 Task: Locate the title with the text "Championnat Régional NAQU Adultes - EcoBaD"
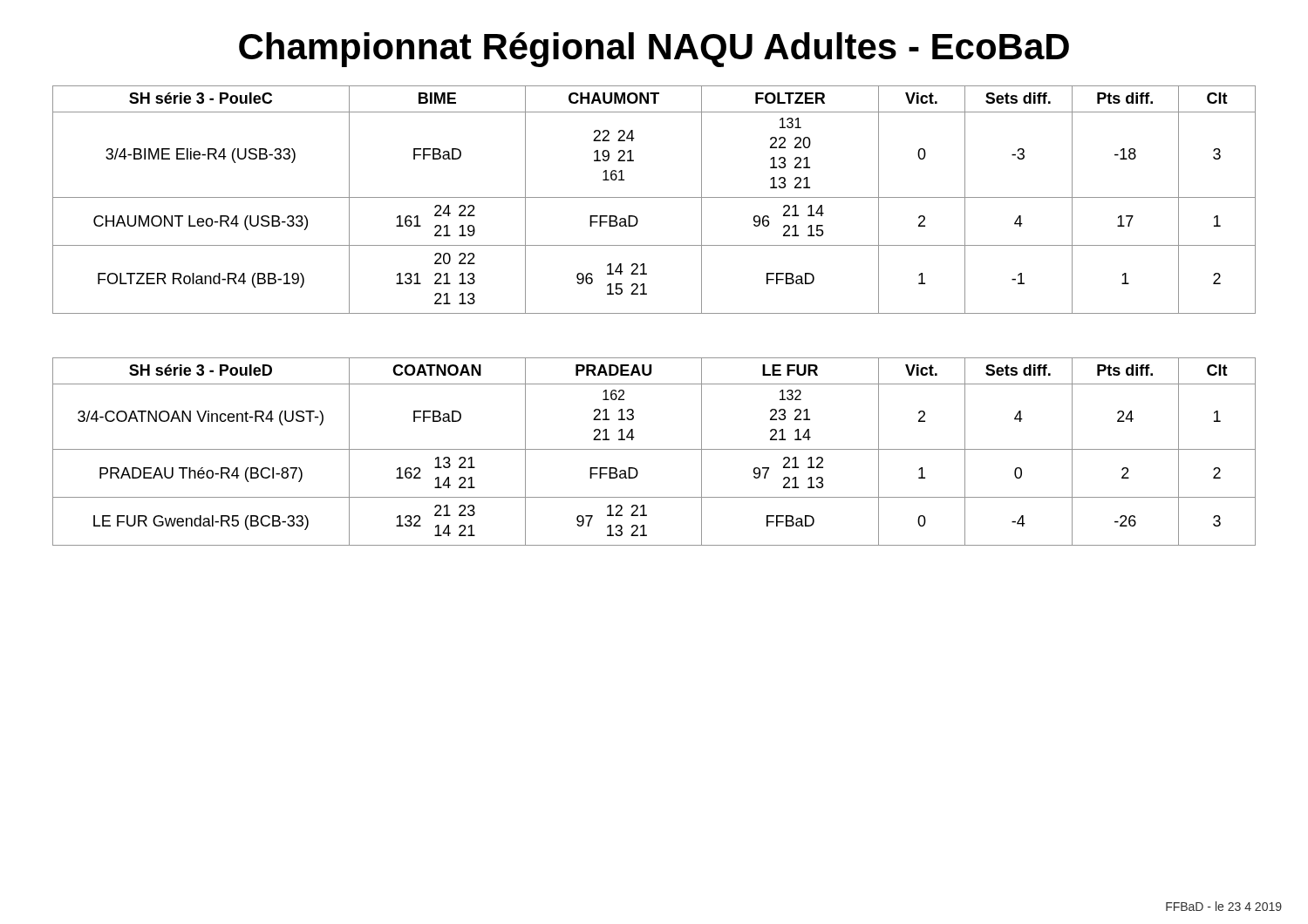[x=654, y=47]
